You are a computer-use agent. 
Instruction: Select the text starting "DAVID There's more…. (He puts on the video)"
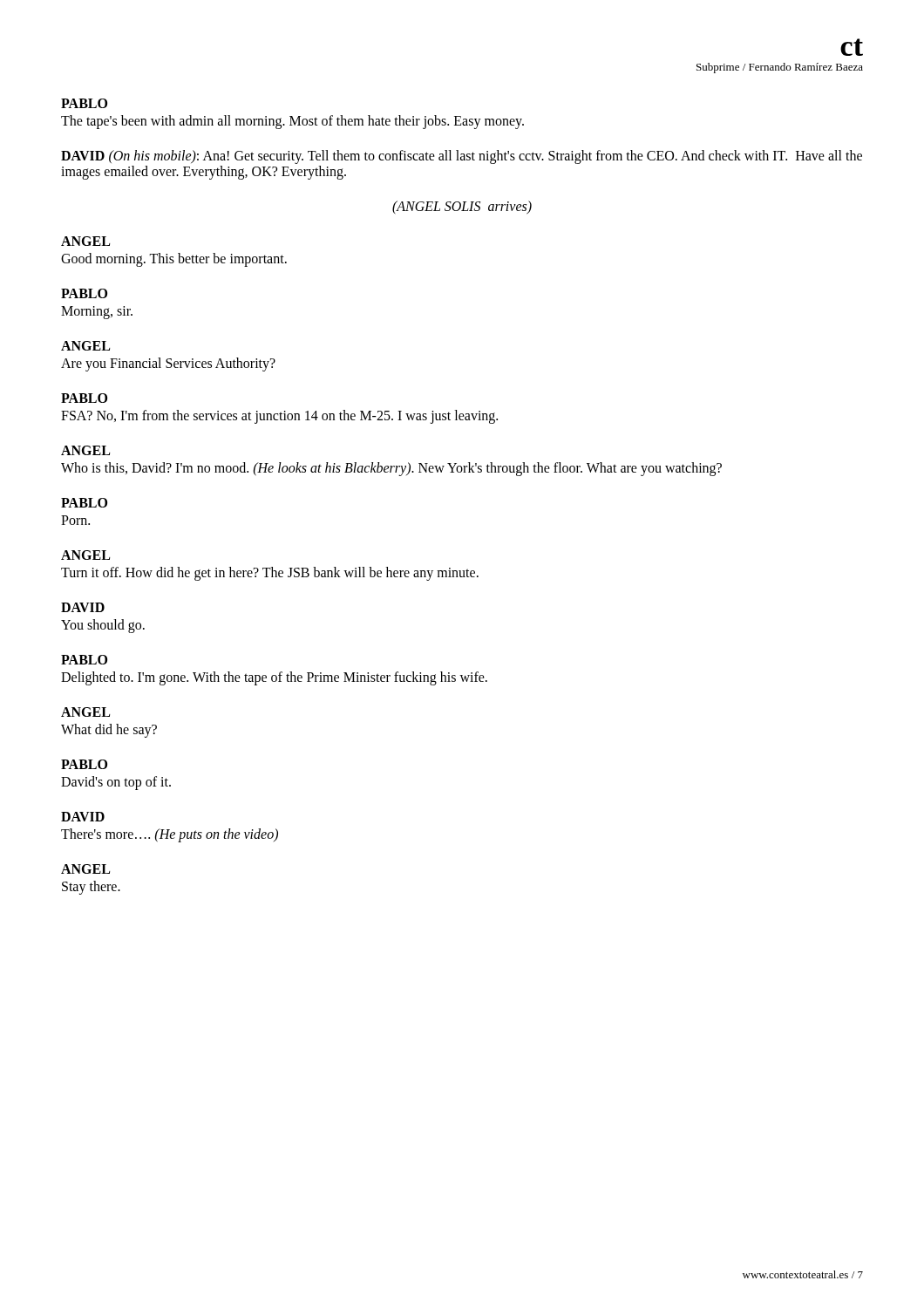[x=83, y=817]
